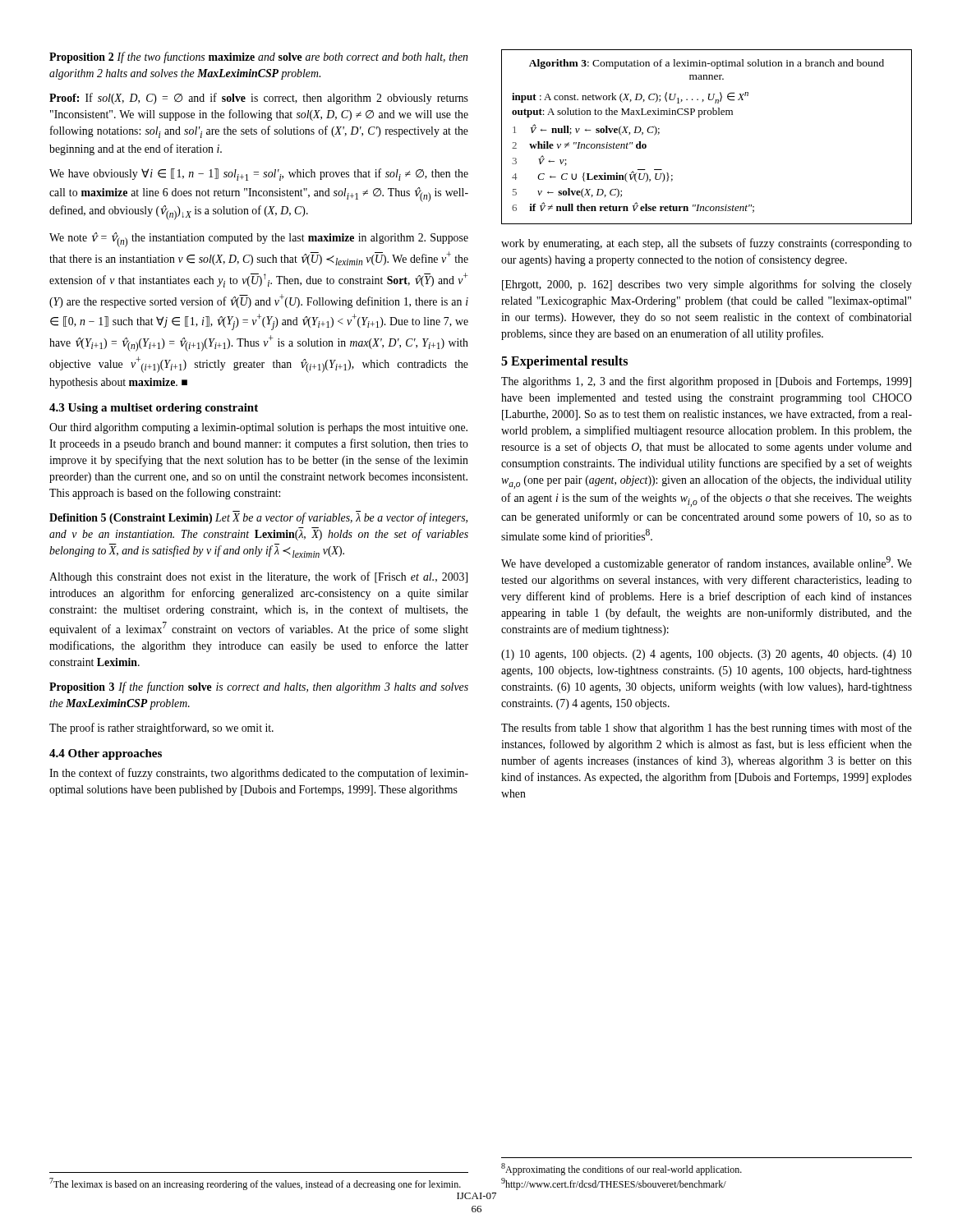953x1232 pixels.
Task: Find the passage starting "work by enumerating, at each step,"
Action: [707, 252]
